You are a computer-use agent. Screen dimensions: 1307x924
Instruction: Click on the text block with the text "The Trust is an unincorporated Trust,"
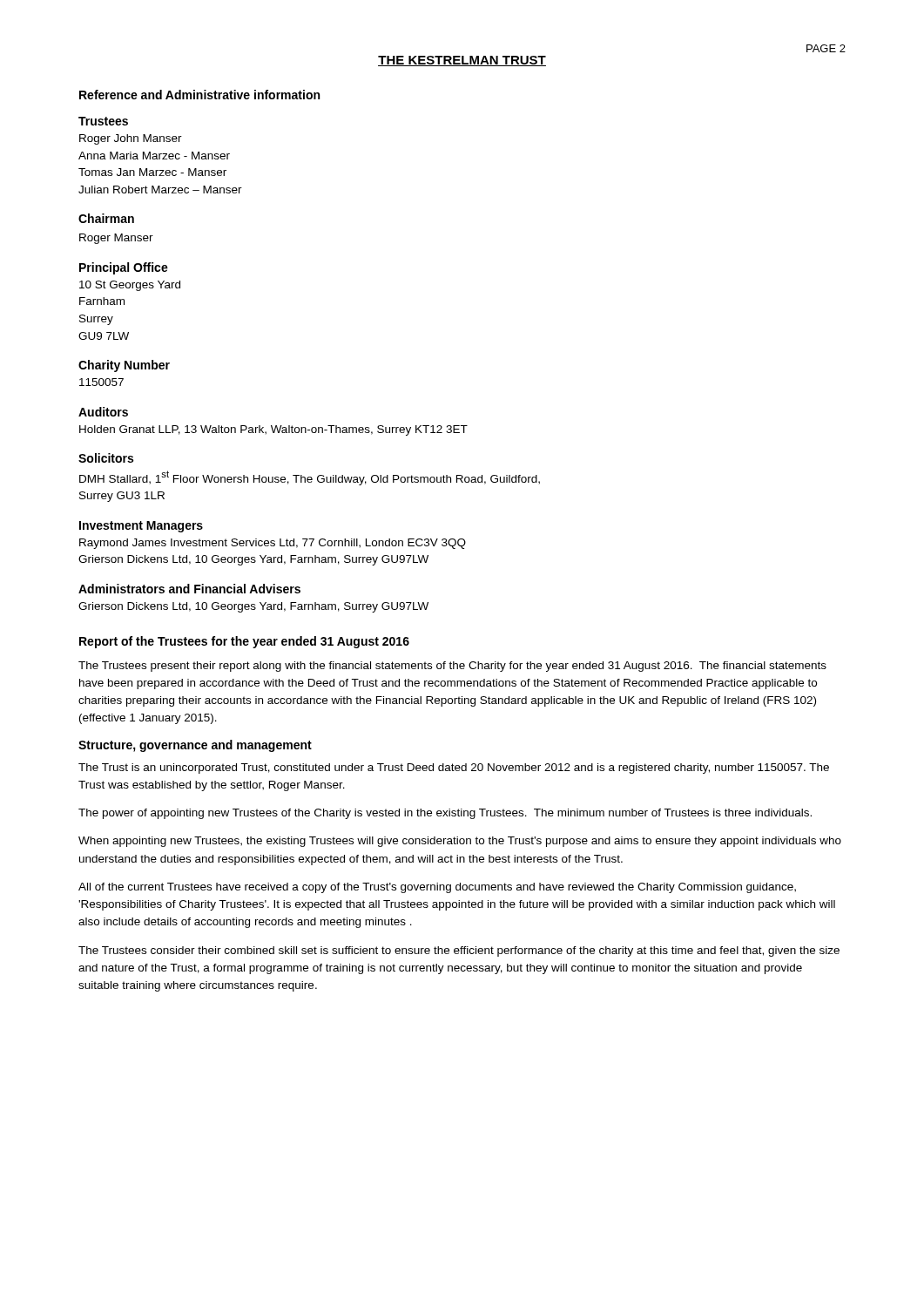[x=454, y=776]
